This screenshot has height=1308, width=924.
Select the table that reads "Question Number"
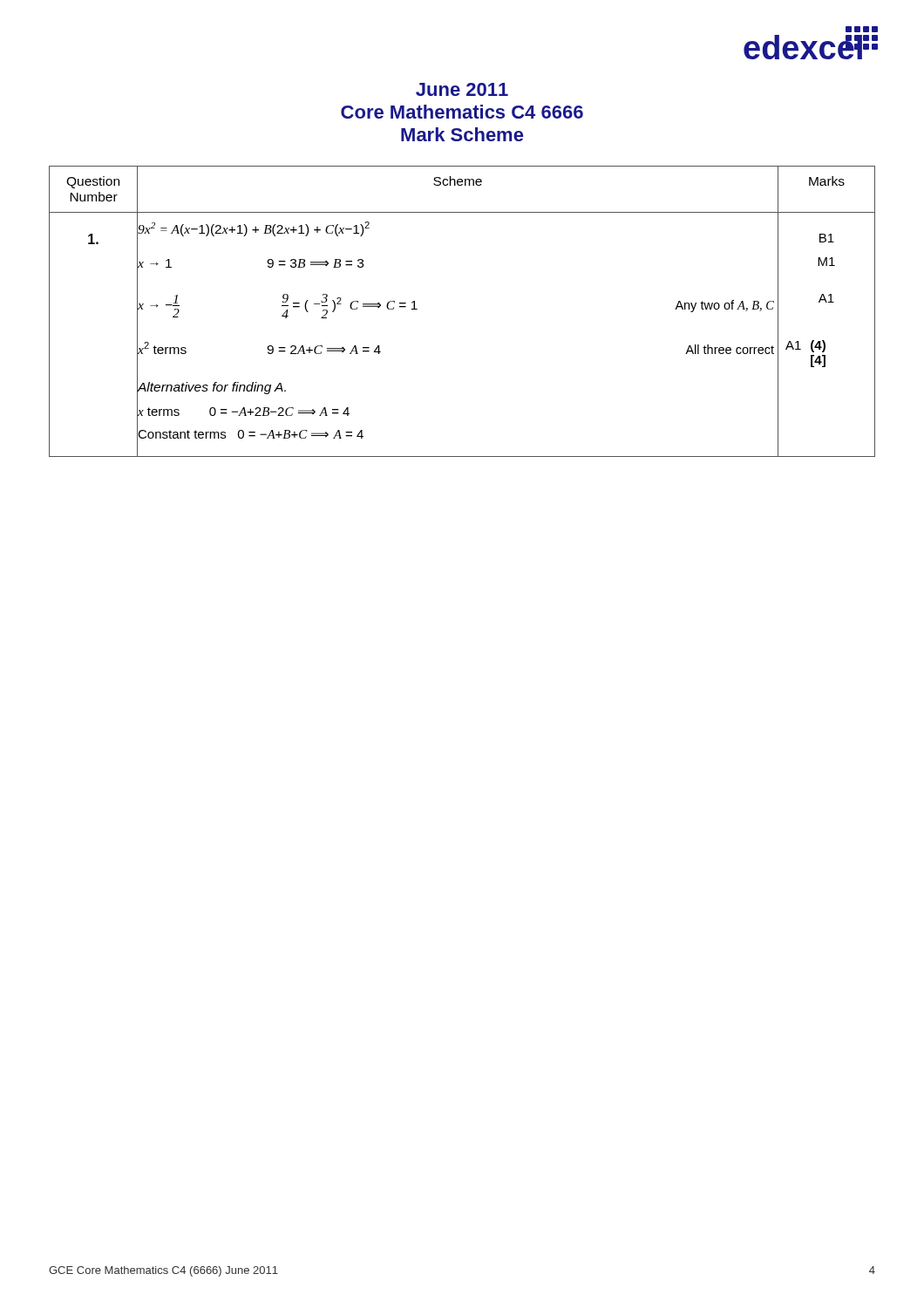[x=462, y=311]
